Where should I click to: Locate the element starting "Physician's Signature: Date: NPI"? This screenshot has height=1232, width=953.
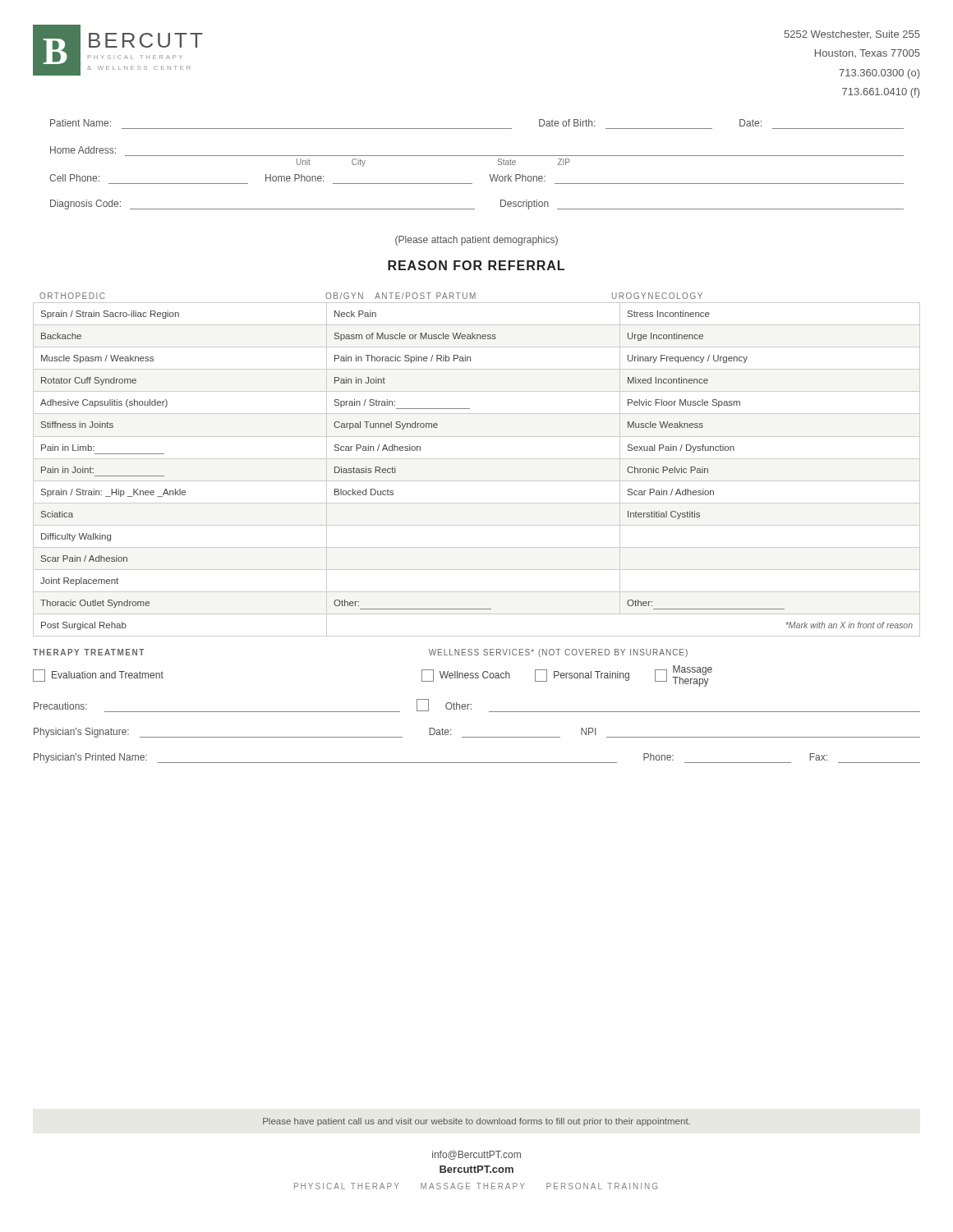click(x=476, y=731)
